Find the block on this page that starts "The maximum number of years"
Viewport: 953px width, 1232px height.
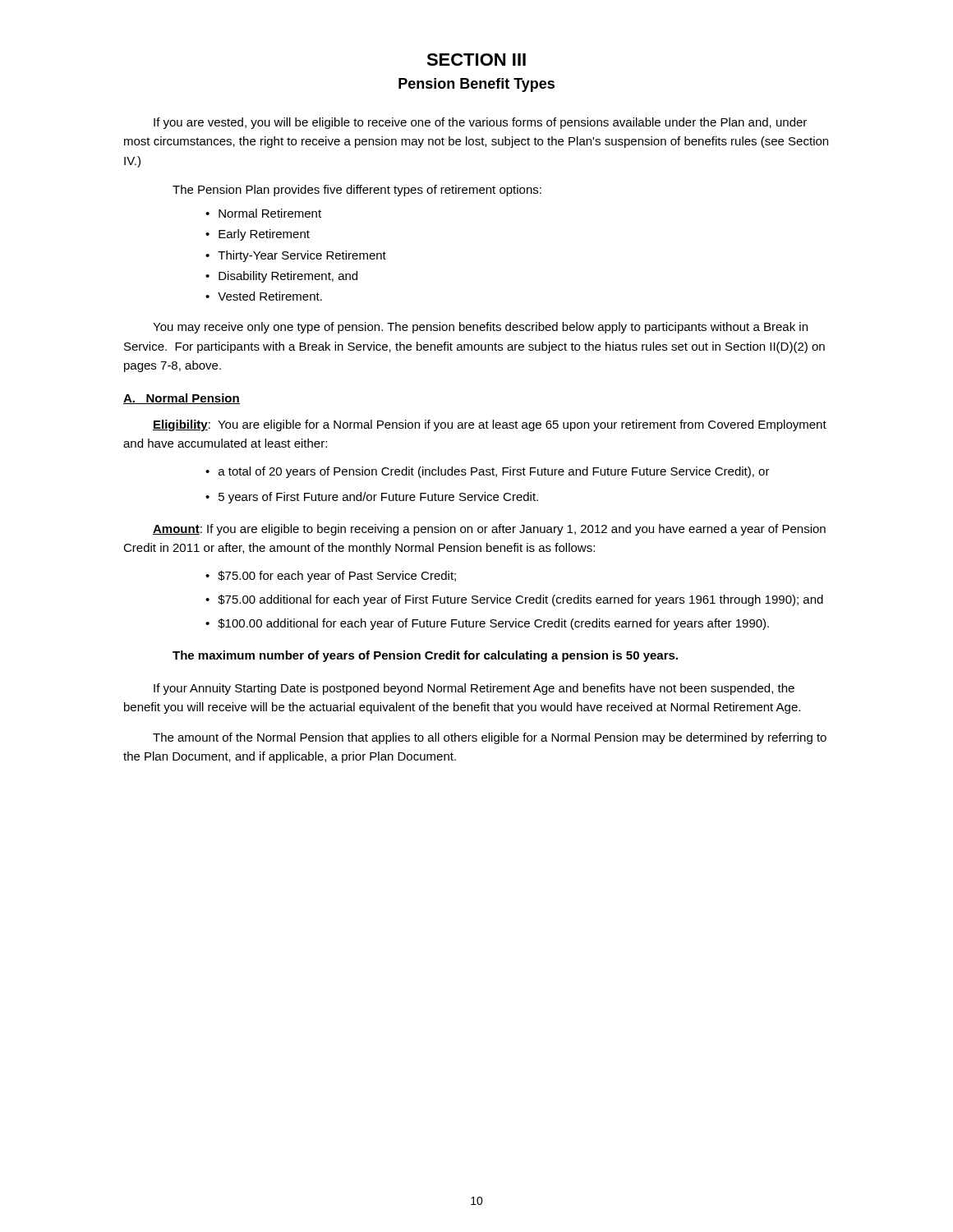pyautogui.click(x=426, y=655)
